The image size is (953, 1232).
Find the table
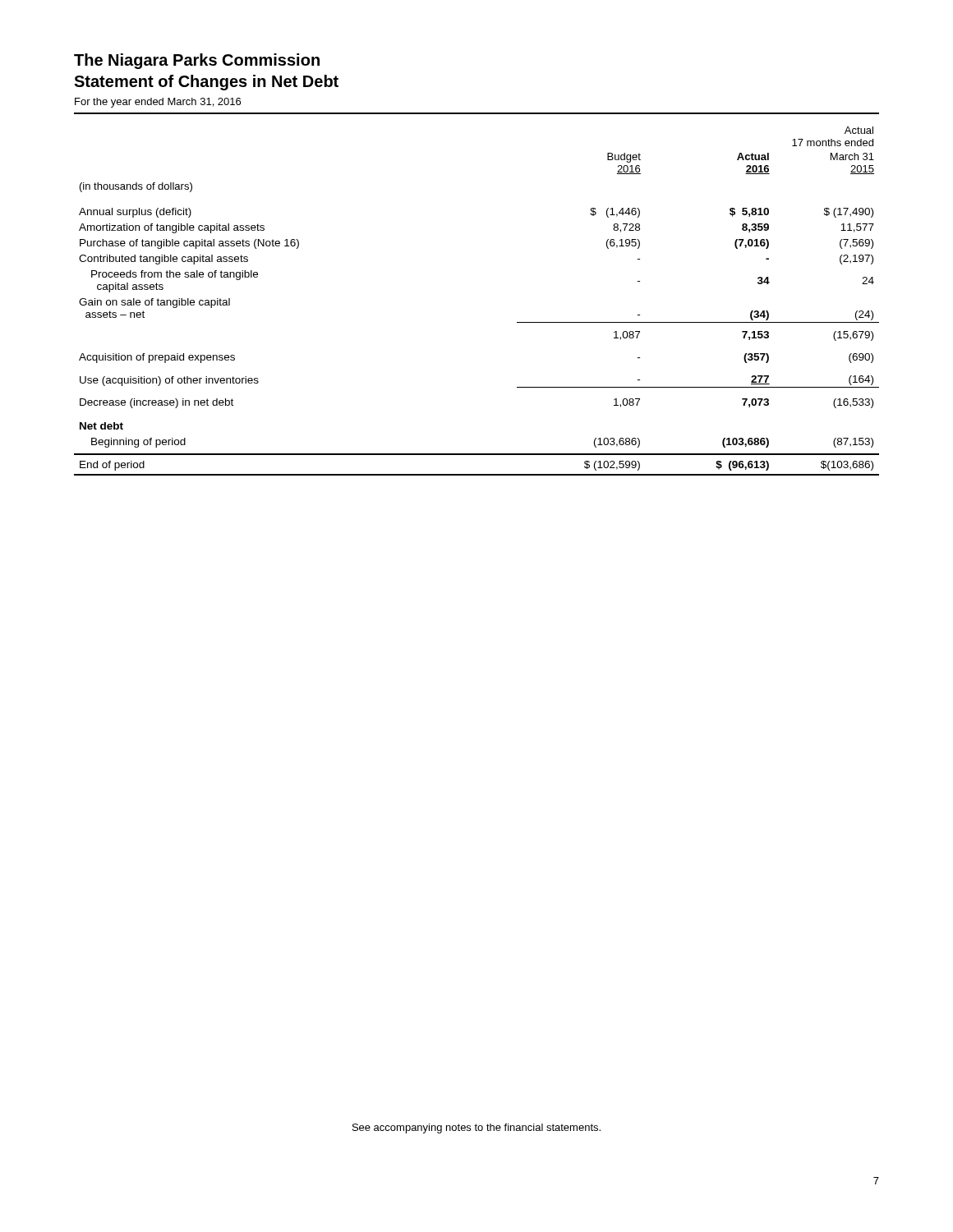coord(476,299)
